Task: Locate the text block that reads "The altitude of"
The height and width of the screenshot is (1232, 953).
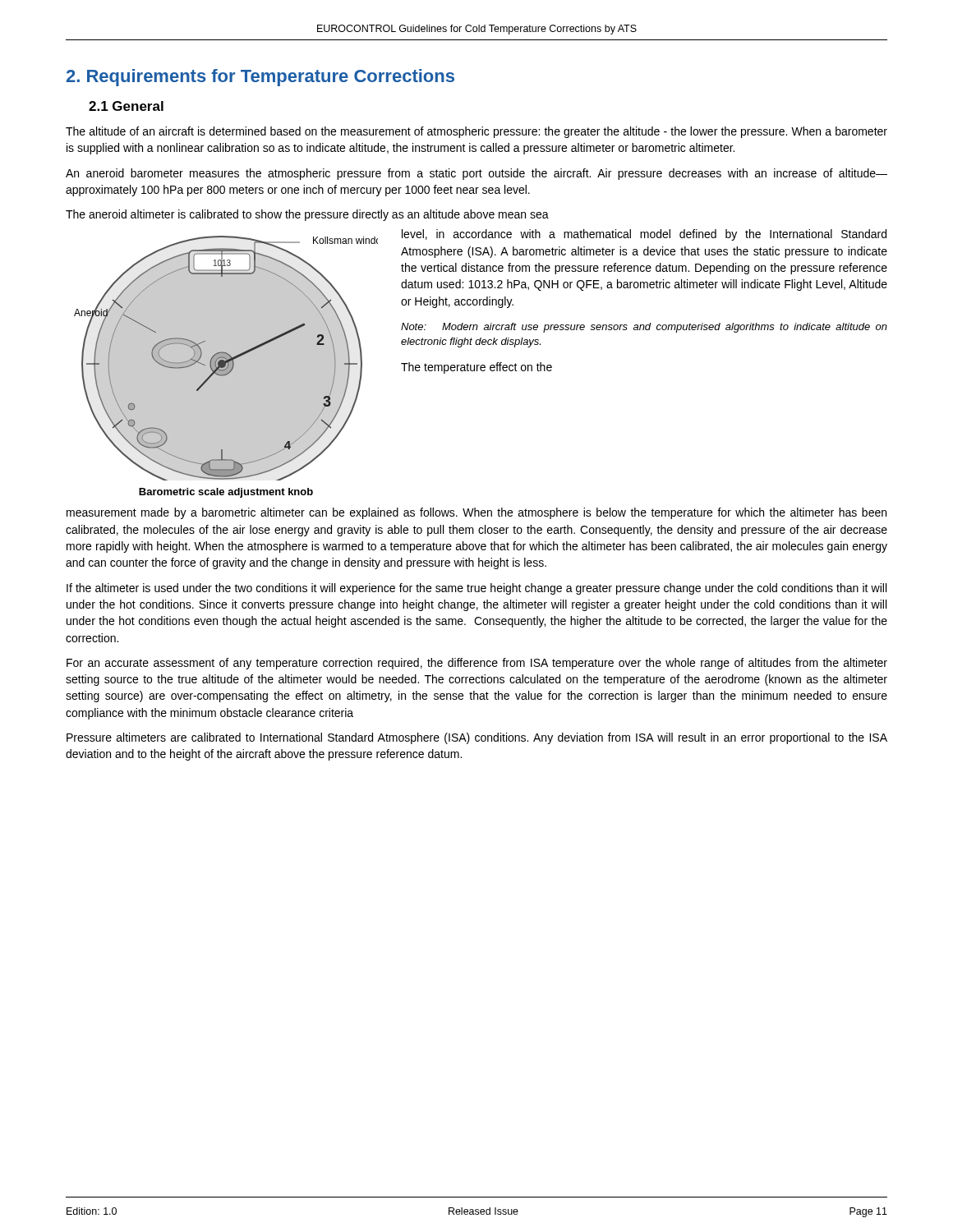Action: (x=476, y=140)
